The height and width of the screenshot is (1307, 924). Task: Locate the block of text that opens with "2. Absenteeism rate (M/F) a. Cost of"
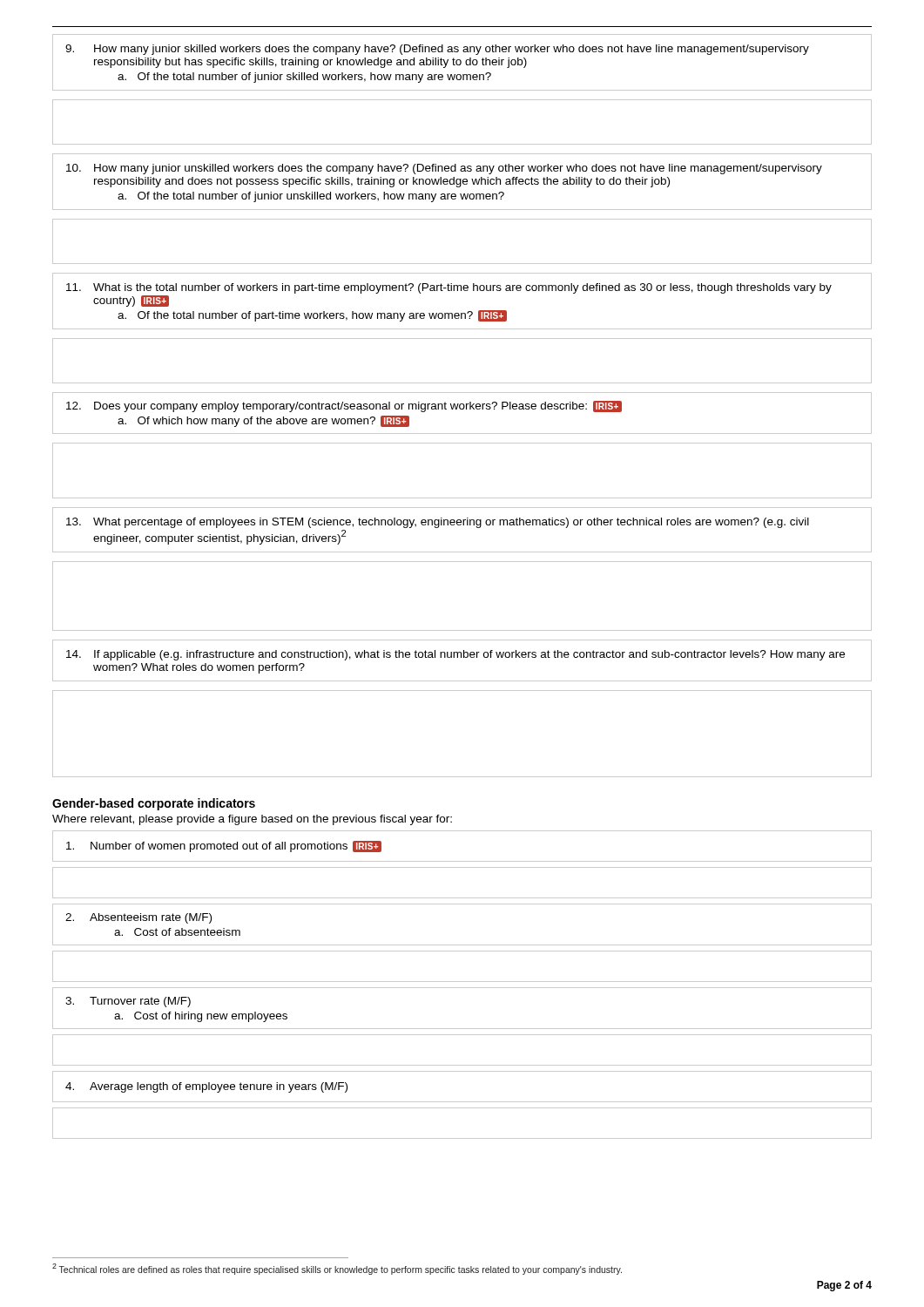(x=138, y=918)
